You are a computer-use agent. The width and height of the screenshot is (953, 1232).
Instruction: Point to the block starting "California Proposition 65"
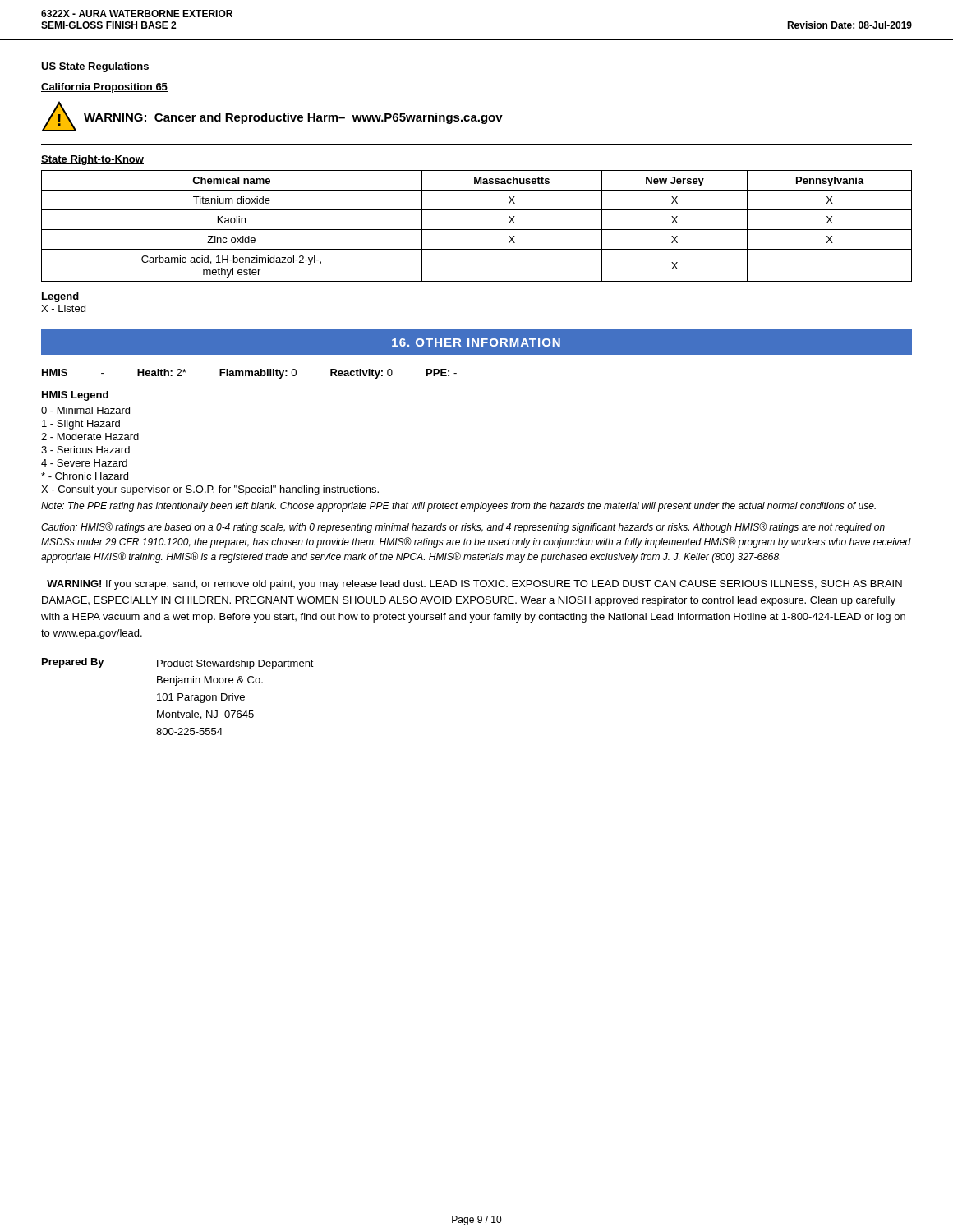(x=104, y=87)
